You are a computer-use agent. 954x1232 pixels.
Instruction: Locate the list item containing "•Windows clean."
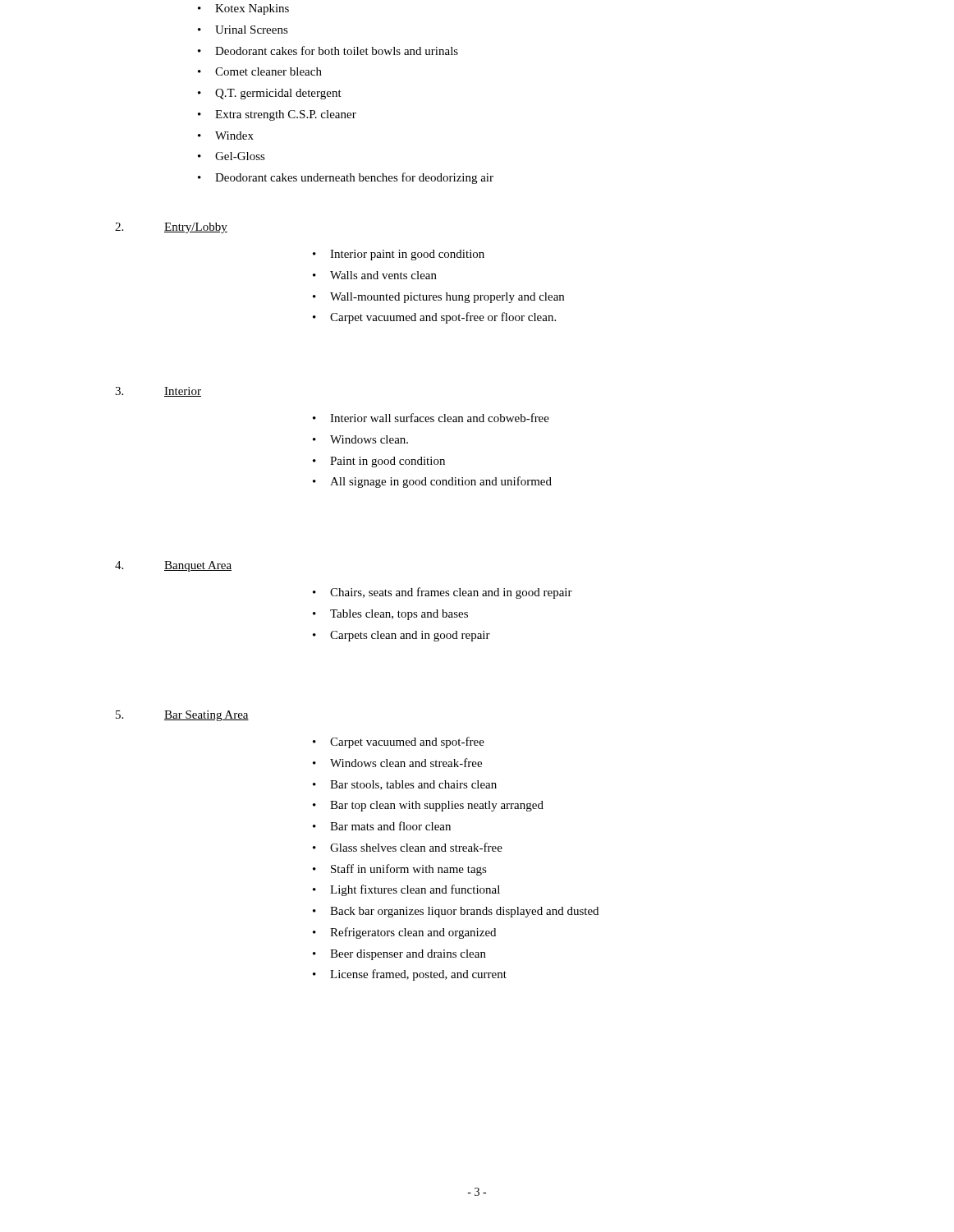(360, 440)
